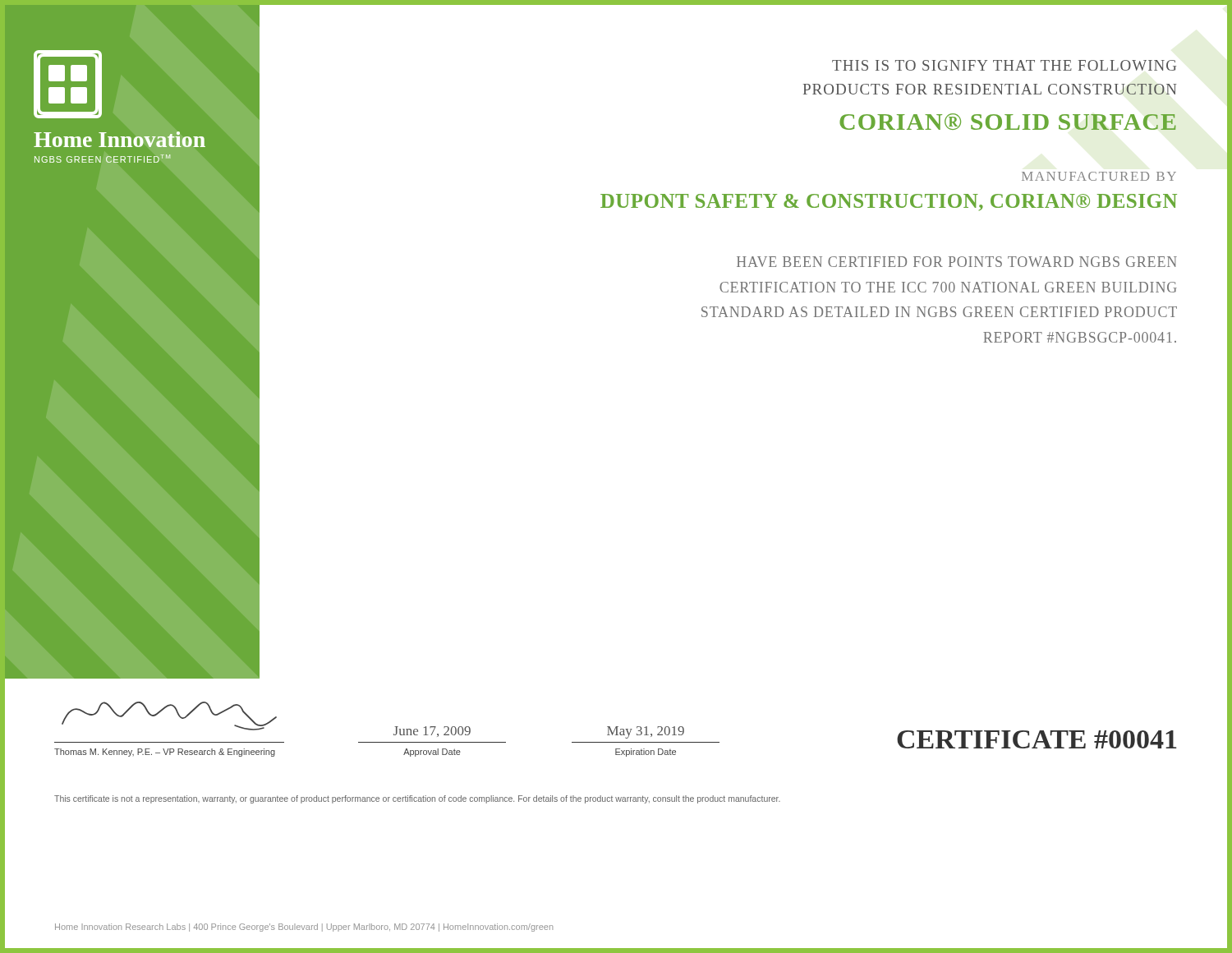The width and height of the screenshot is (1232, 953).
Task: Find the title that reads "CERTIFICATE #00041"
Action: (x=1037, y=739)
